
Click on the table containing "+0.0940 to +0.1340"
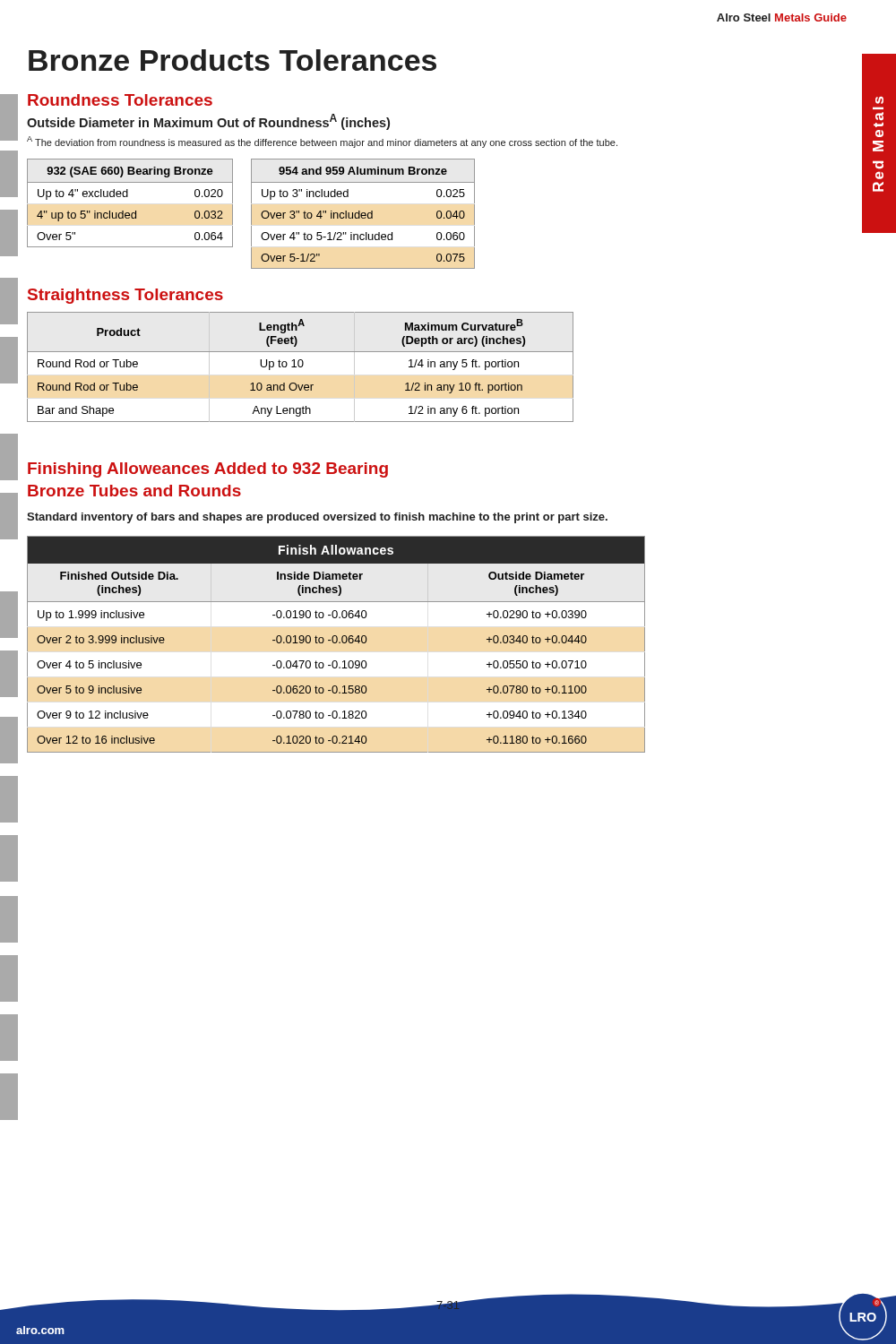[x=437, y=644]
